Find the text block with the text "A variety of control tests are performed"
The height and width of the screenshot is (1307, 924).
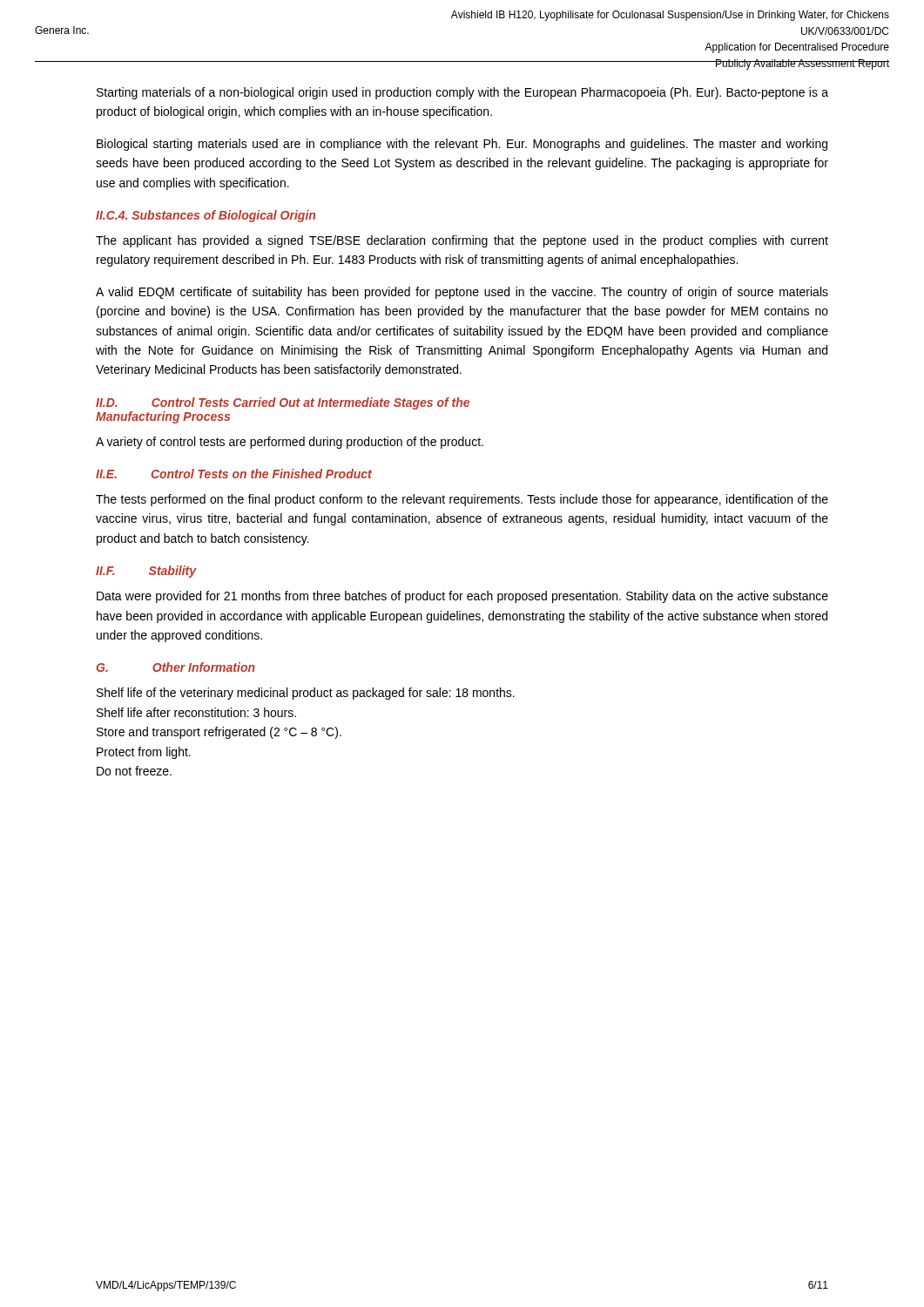(290, 442)
